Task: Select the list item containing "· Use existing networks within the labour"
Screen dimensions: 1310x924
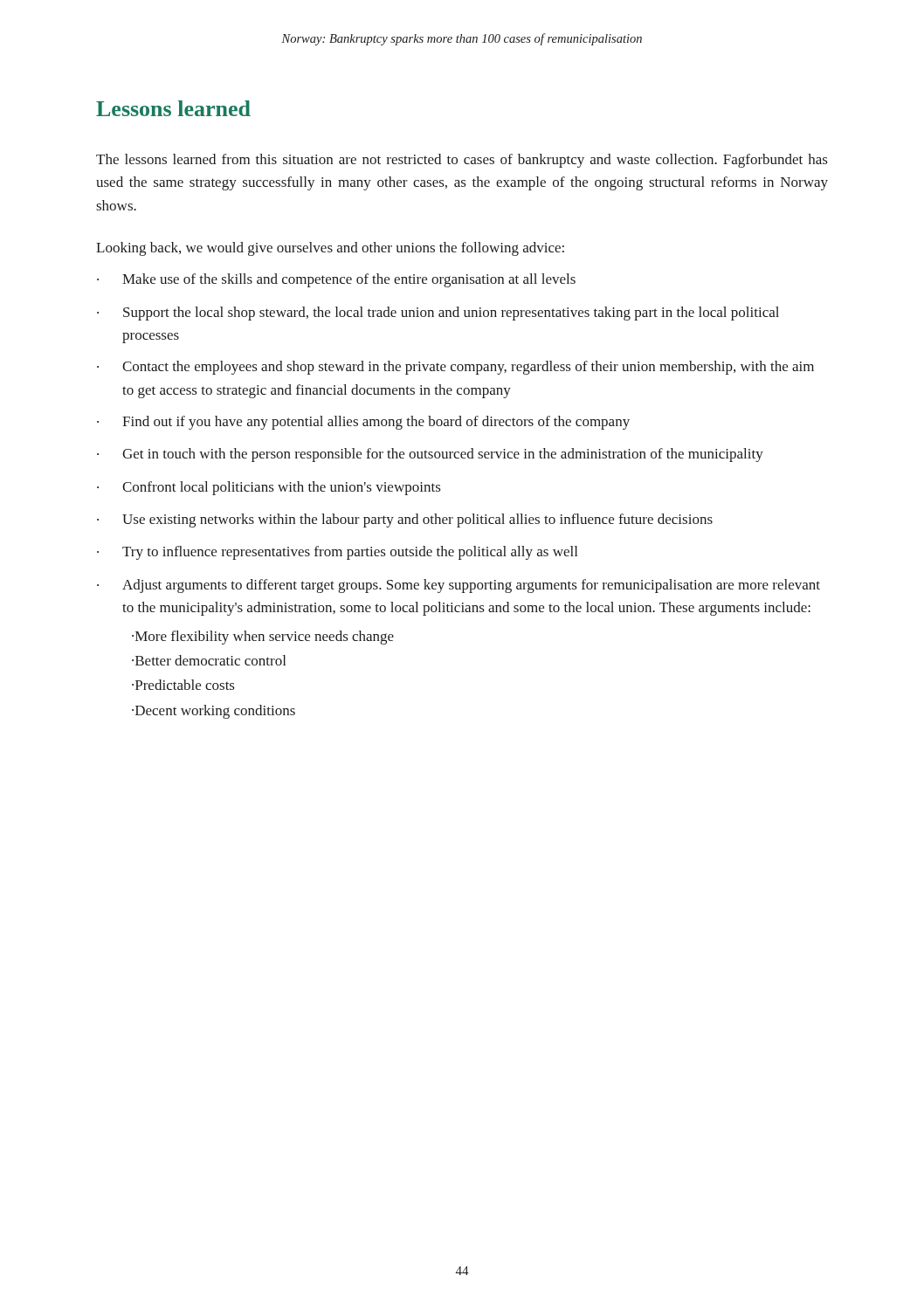Action: point(462,520)
